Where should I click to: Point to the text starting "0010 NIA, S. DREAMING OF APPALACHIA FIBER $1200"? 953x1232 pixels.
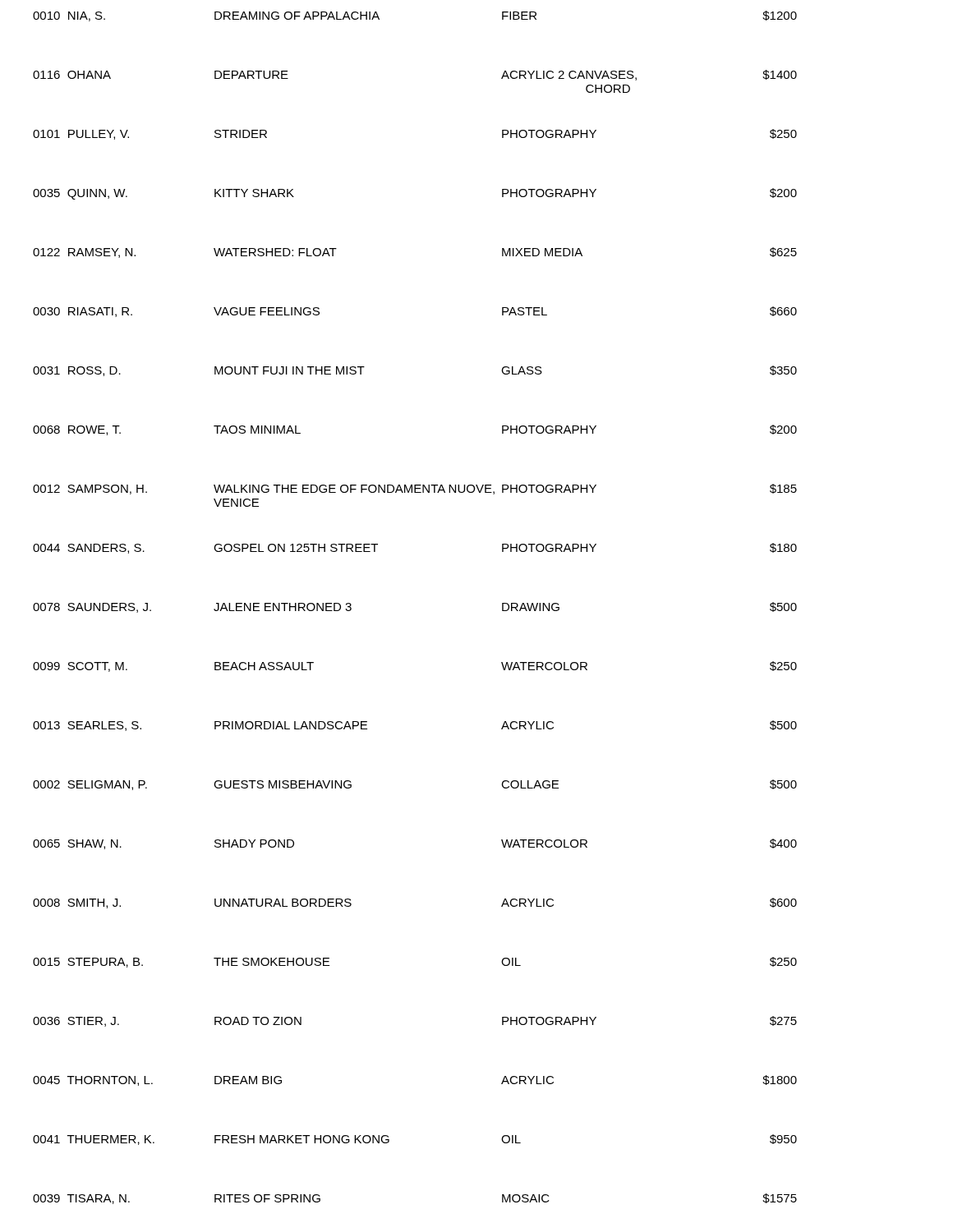(x=72, y=16)
